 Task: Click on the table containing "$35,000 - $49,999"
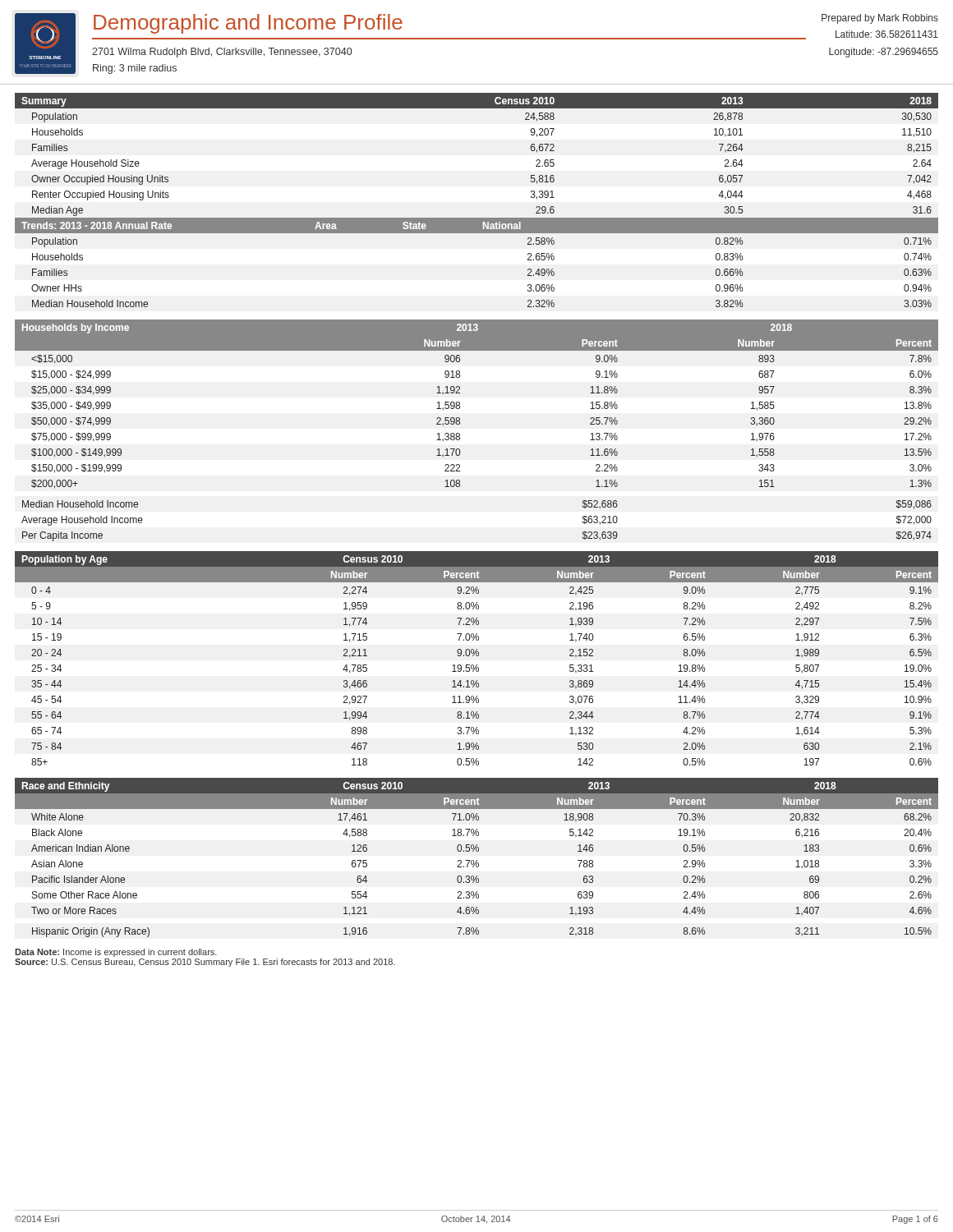476,431
